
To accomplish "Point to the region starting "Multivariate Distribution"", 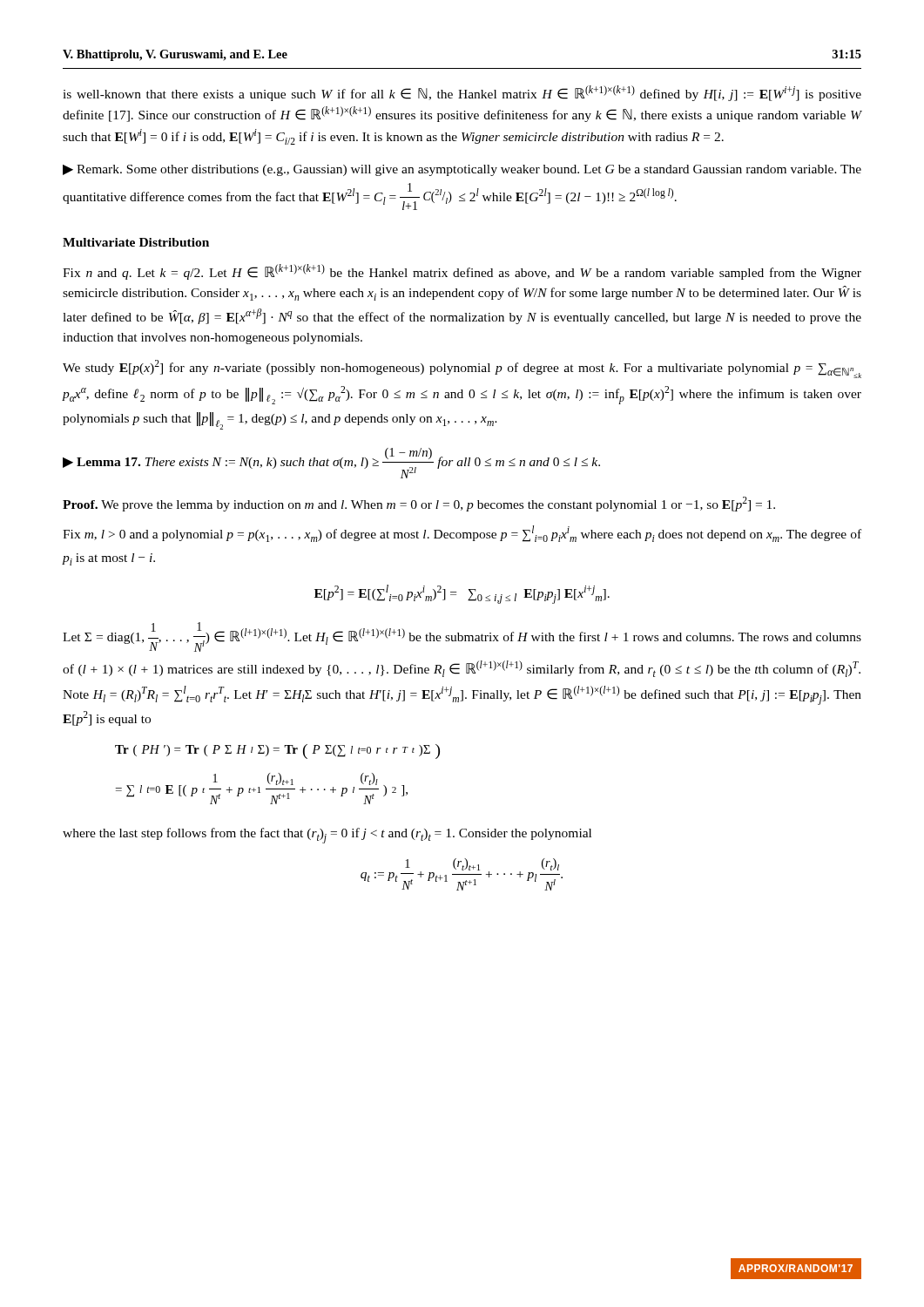I will click(x=136, y=242).
